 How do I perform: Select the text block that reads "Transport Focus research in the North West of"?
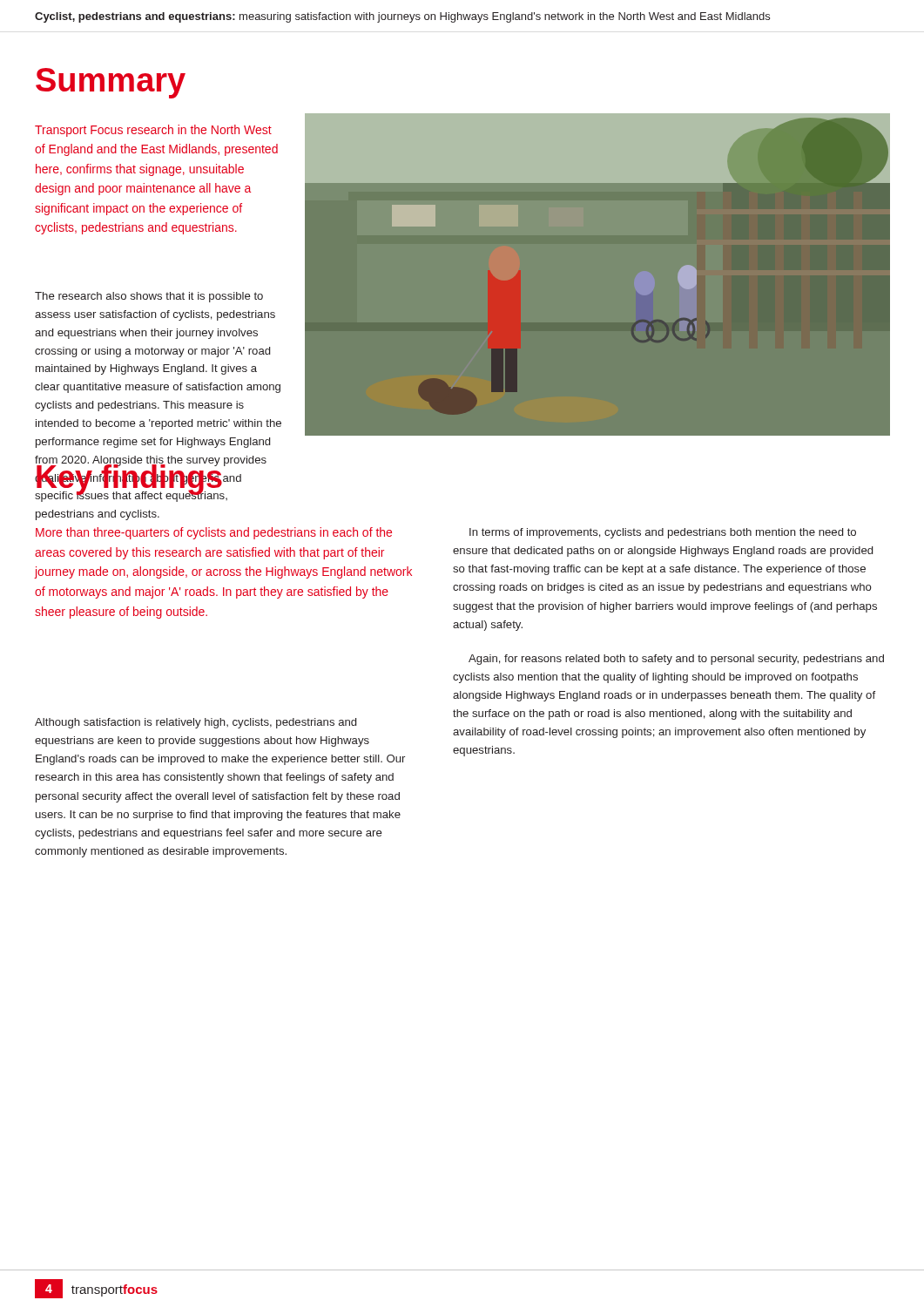pyautogui.click(x=157, y=179)
